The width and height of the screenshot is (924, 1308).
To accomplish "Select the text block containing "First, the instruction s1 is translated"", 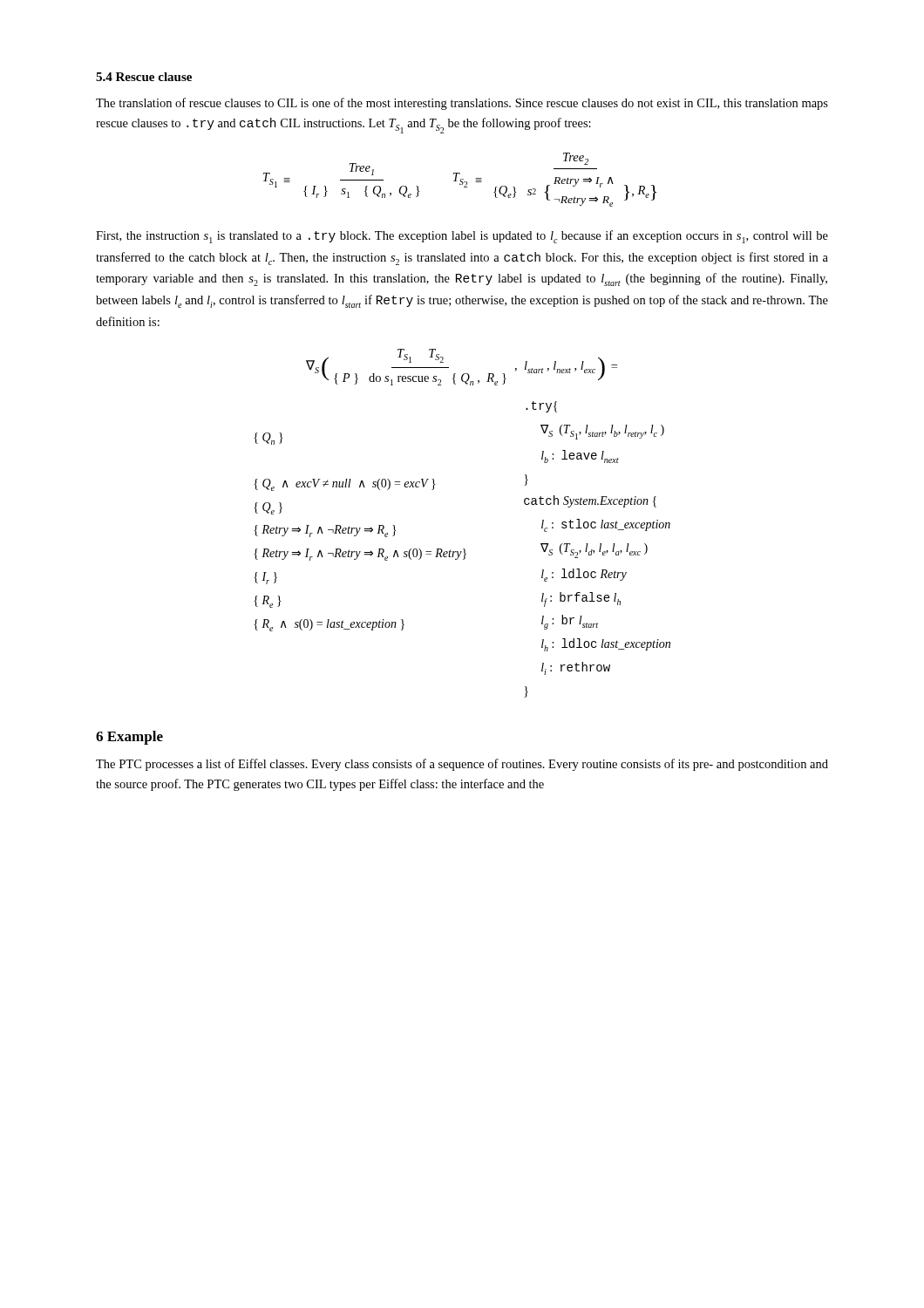I will click(462, 278).
